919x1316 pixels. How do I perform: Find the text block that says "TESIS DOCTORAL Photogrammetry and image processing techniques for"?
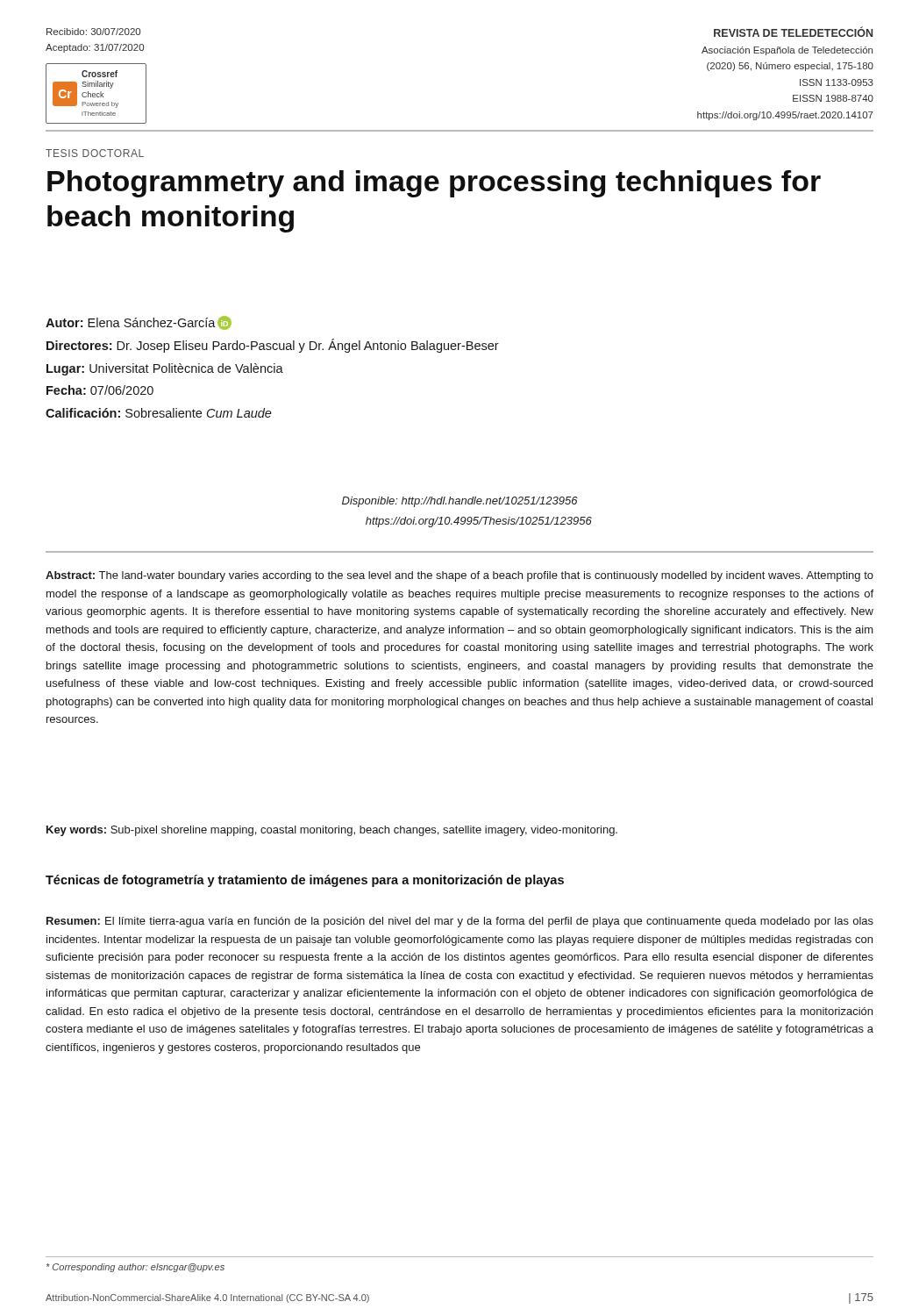tap(458, 191)
